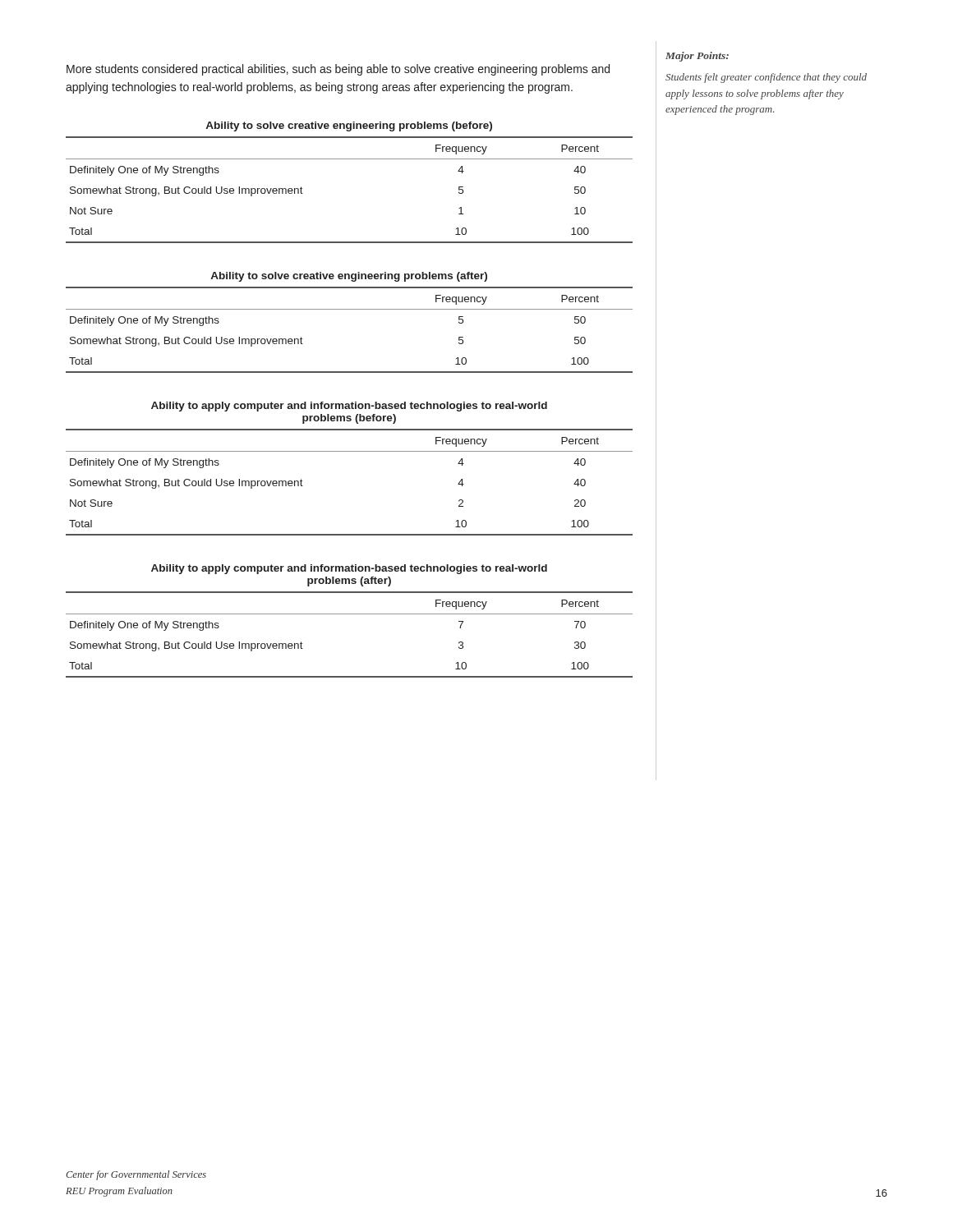
Task: Select the element starting "Major Points:"
Action: pyautogui.click(x=697, y=55)
